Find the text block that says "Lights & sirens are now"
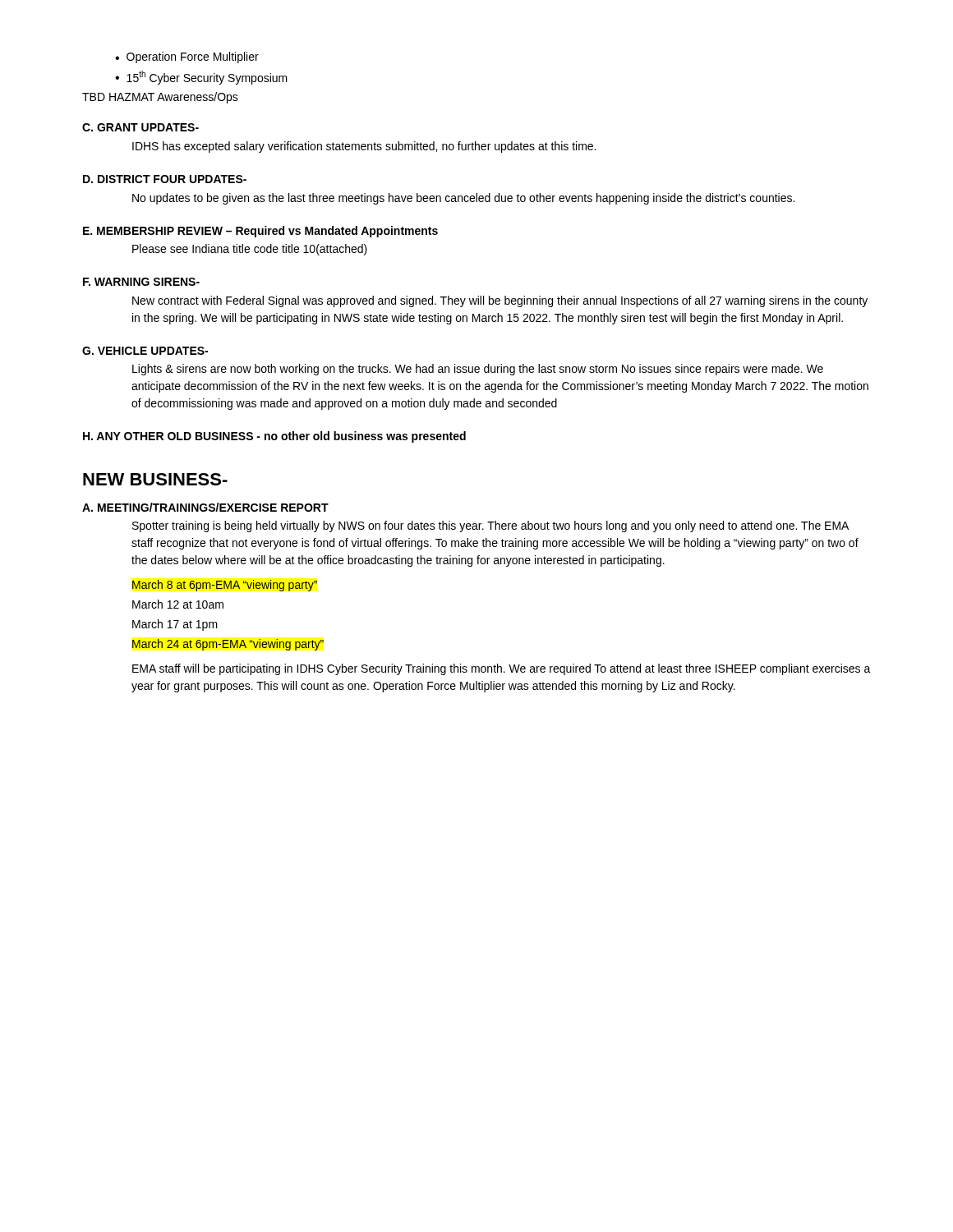The image size is (953, 1232). 500,386
